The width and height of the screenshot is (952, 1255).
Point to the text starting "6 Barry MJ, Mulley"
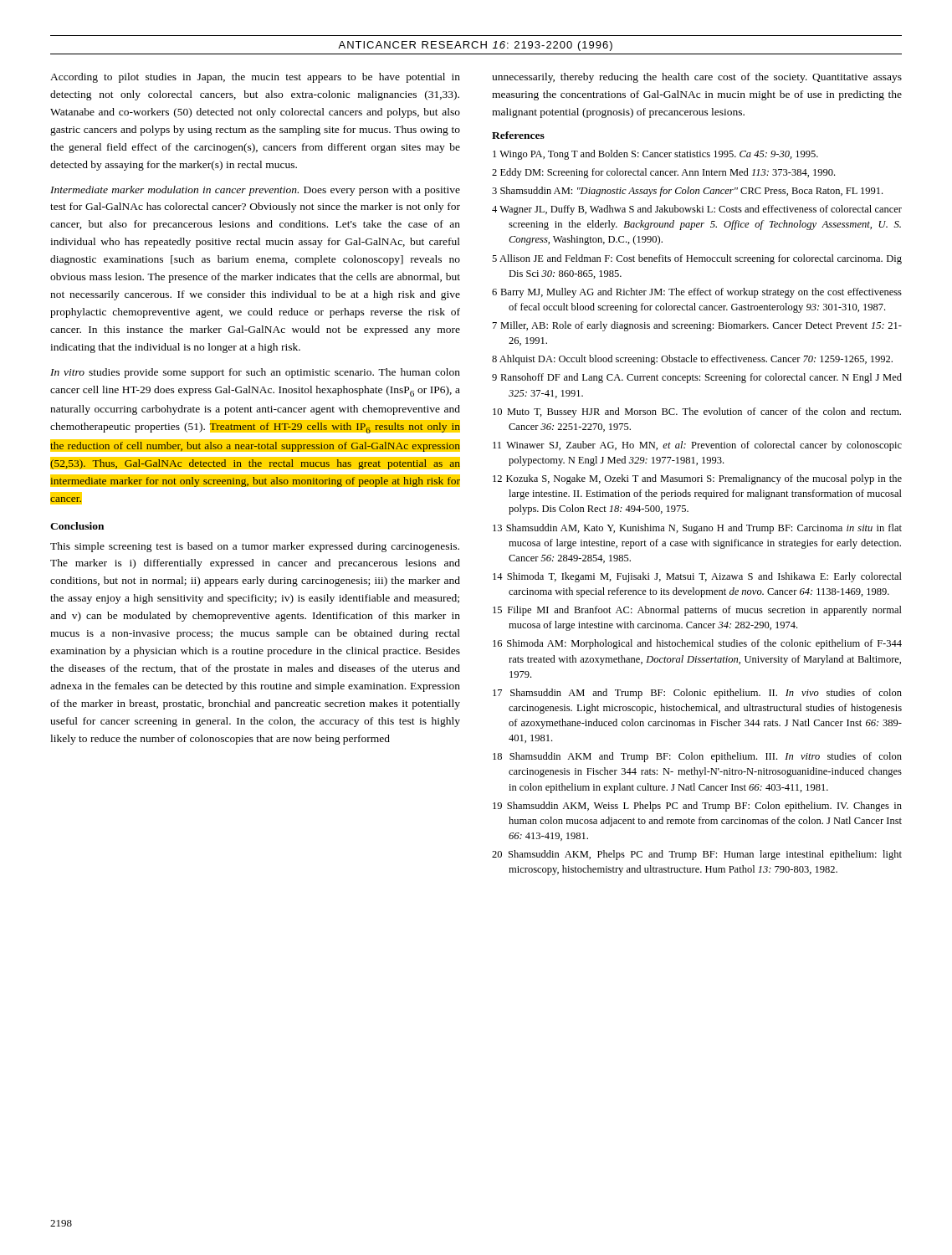pos(697,299)
